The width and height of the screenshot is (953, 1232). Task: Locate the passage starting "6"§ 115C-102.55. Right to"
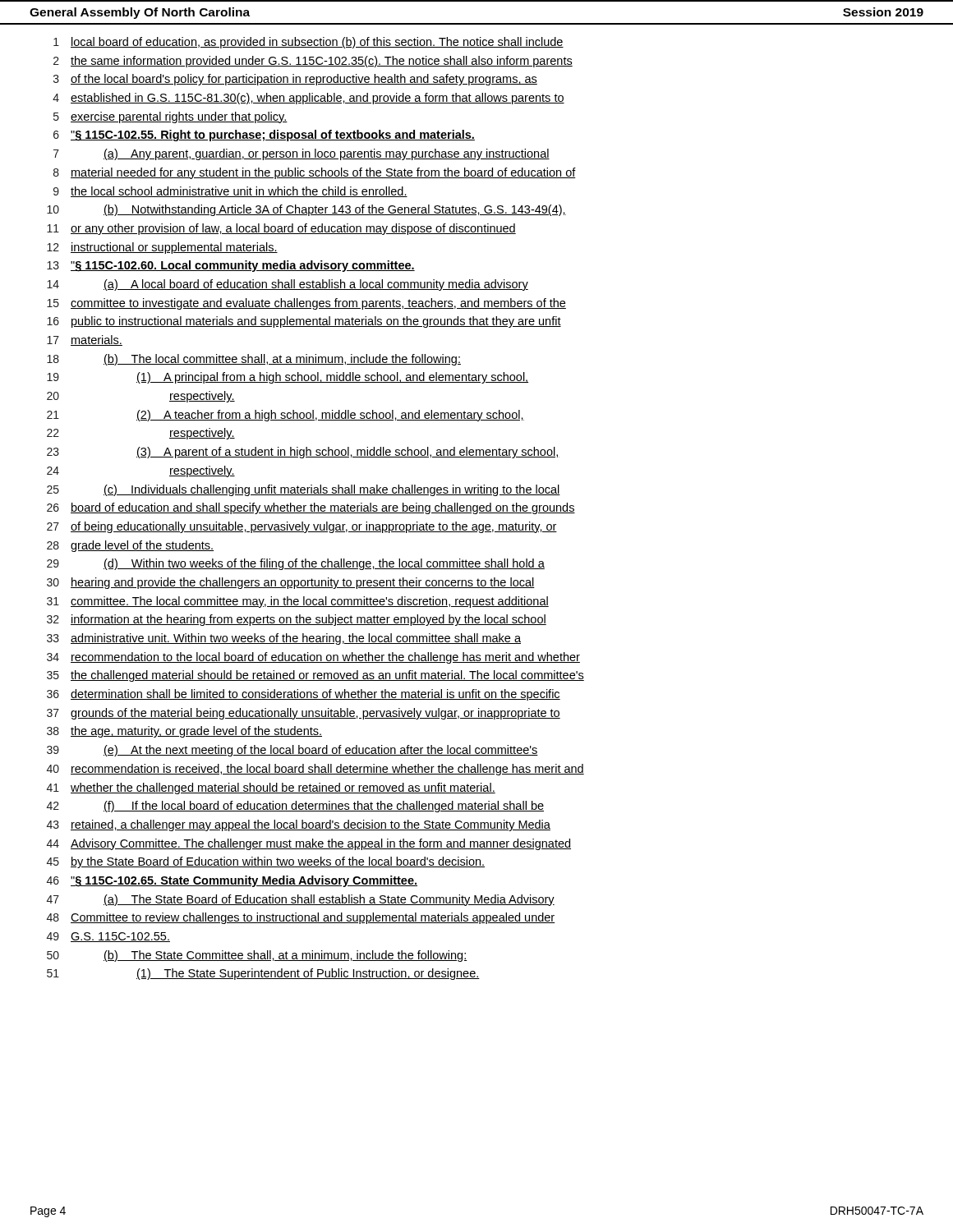476,135
